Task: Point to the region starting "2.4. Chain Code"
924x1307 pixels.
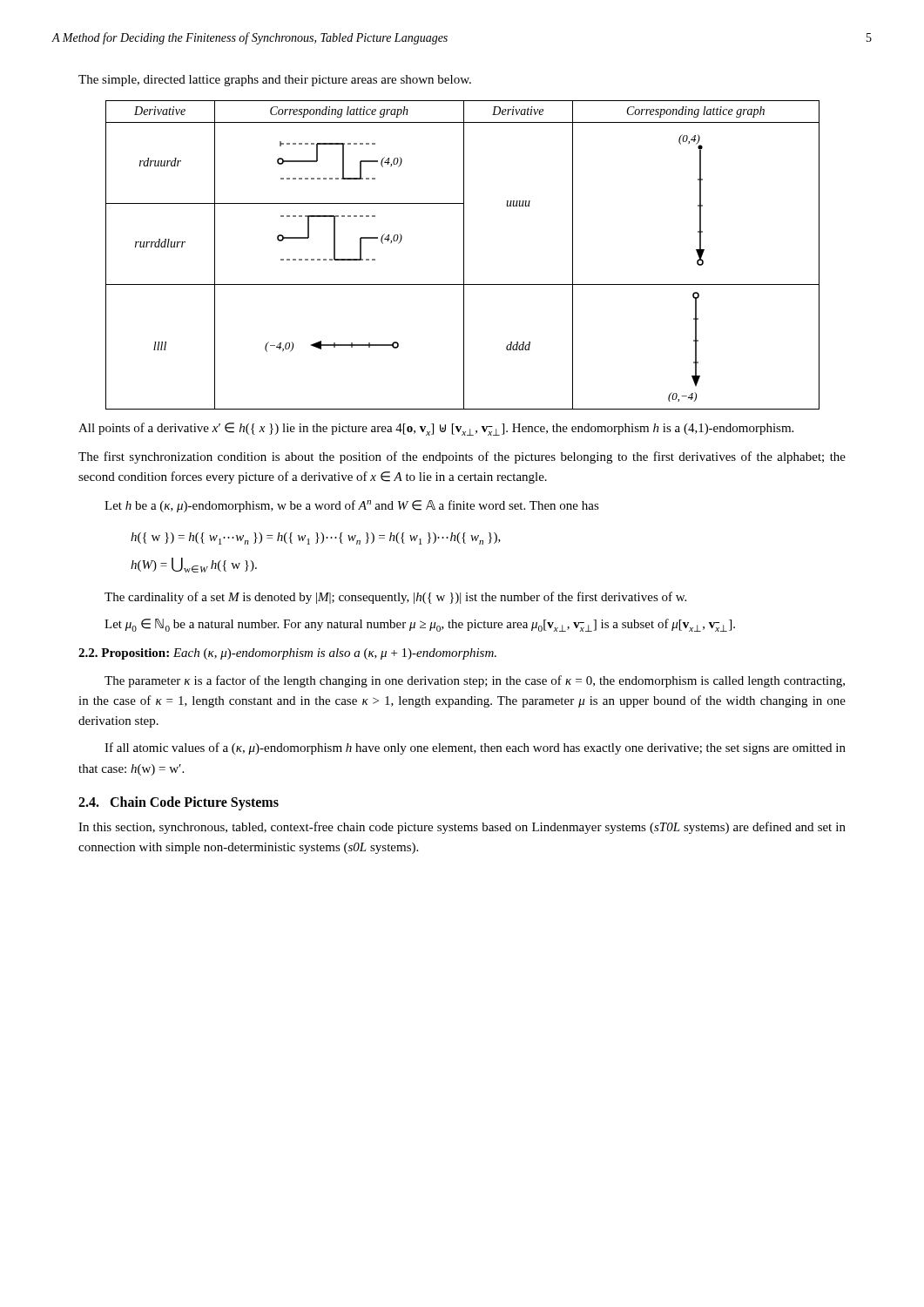Action: [178, 802]
